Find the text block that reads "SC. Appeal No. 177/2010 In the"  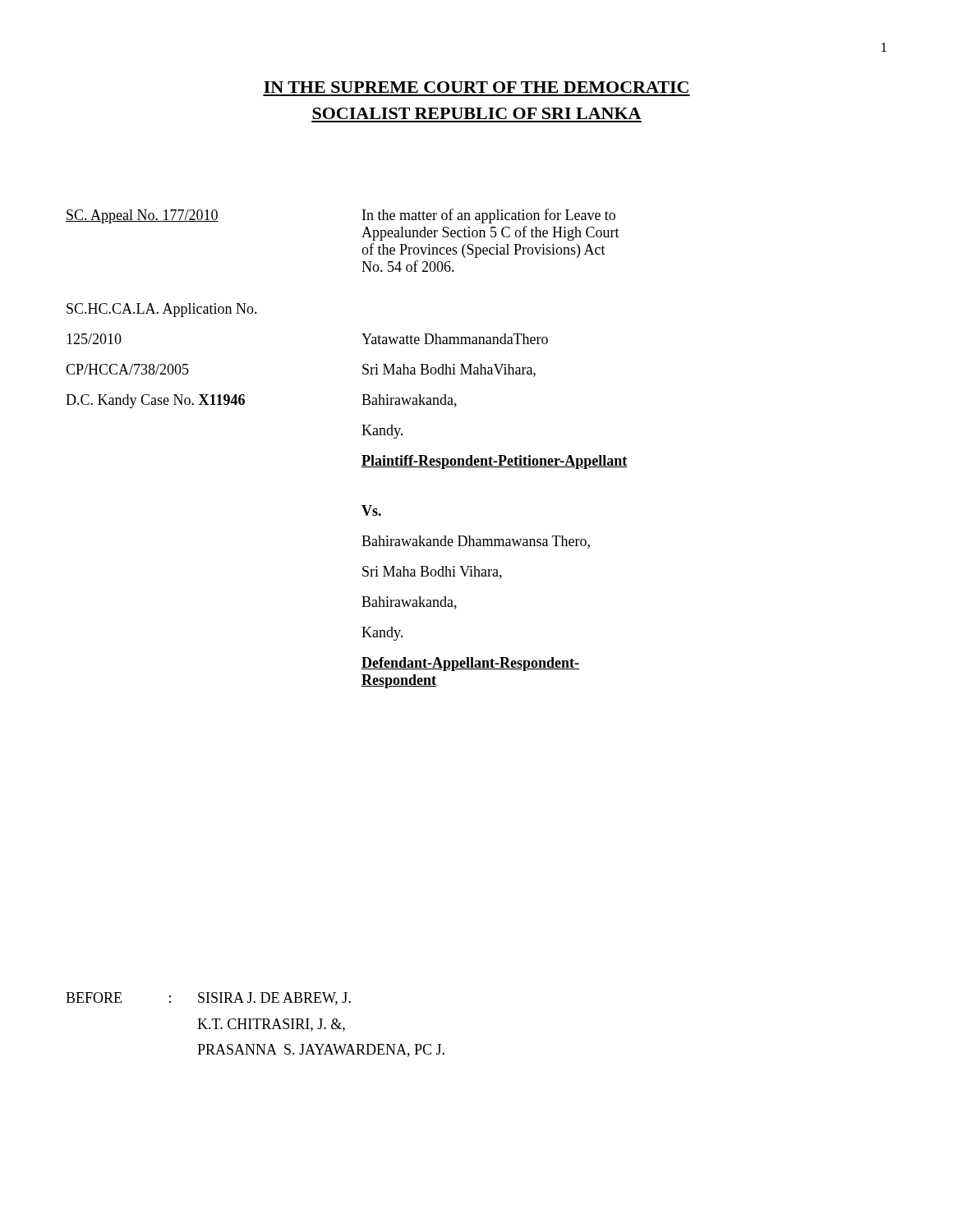tap(476, 241)
